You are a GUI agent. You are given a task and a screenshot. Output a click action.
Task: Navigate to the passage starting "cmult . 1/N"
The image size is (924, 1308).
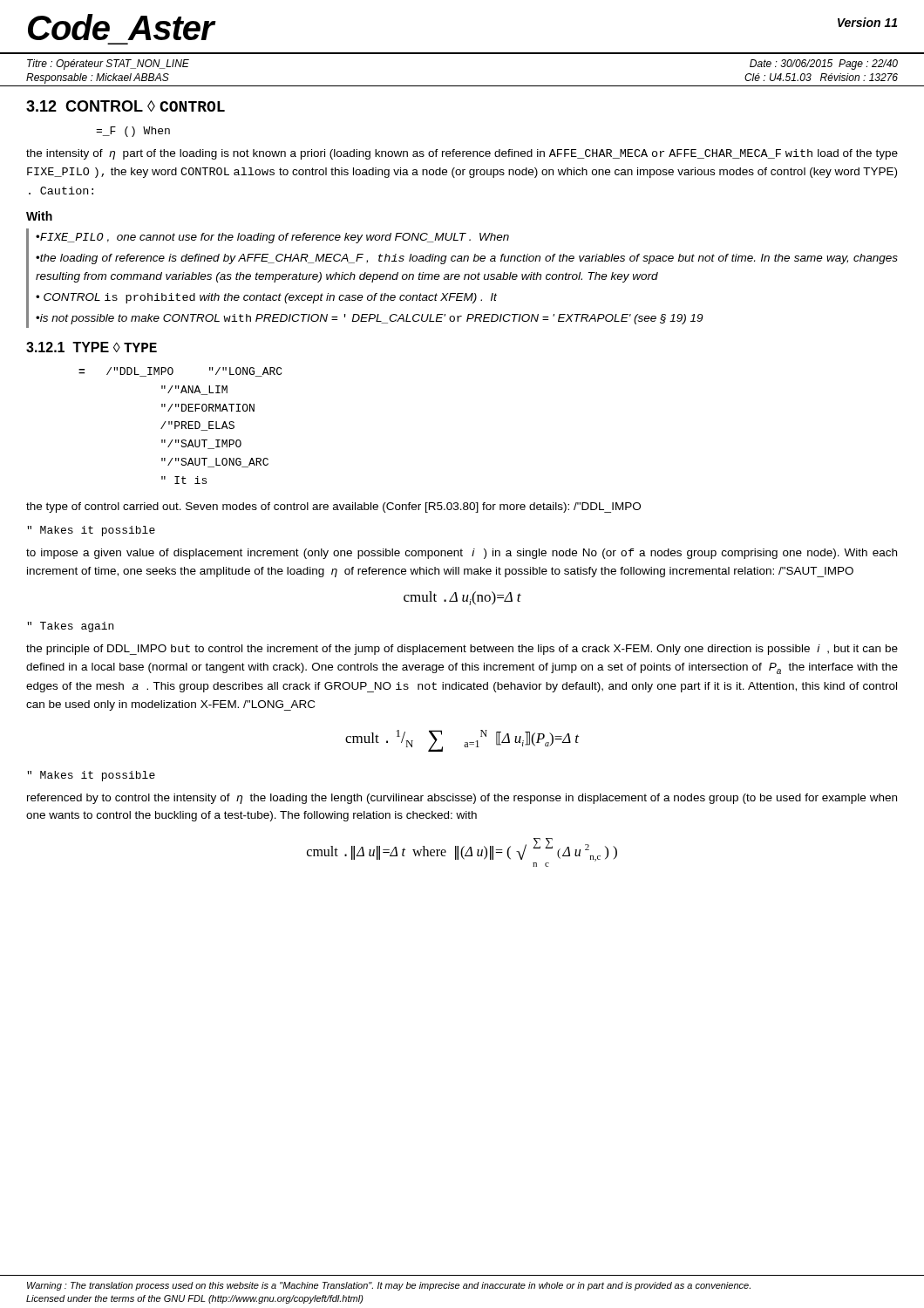coord(462,738)
